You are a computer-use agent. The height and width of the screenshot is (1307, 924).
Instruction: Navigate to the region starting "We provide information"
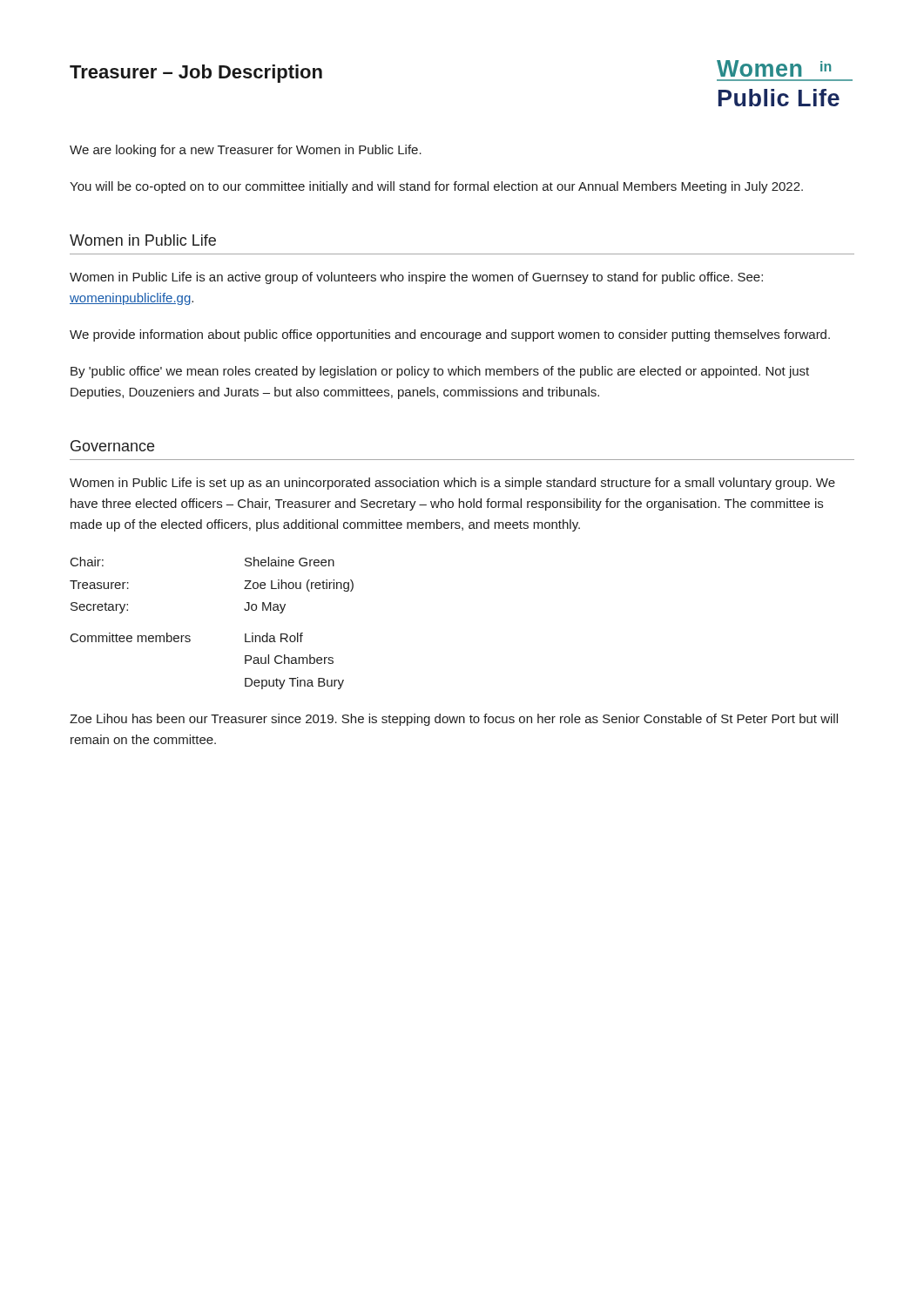pyautogui.click(x=450, y=334)
